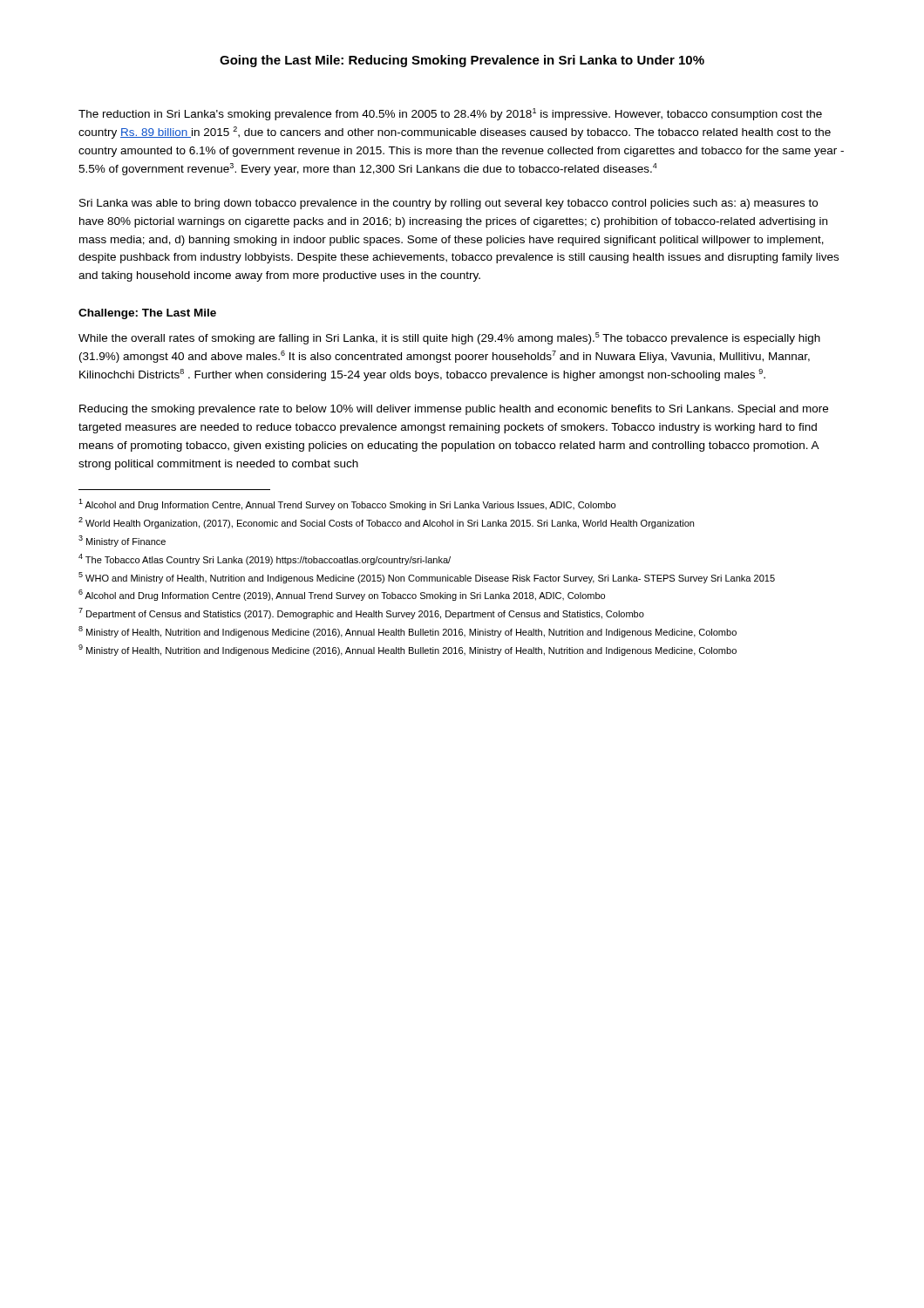Find the footnote that reads "9 Ministry of Health, Nutrition and Indigenous Medicine"
Viewport: 924px width, 1308px height.
[408, 650]
